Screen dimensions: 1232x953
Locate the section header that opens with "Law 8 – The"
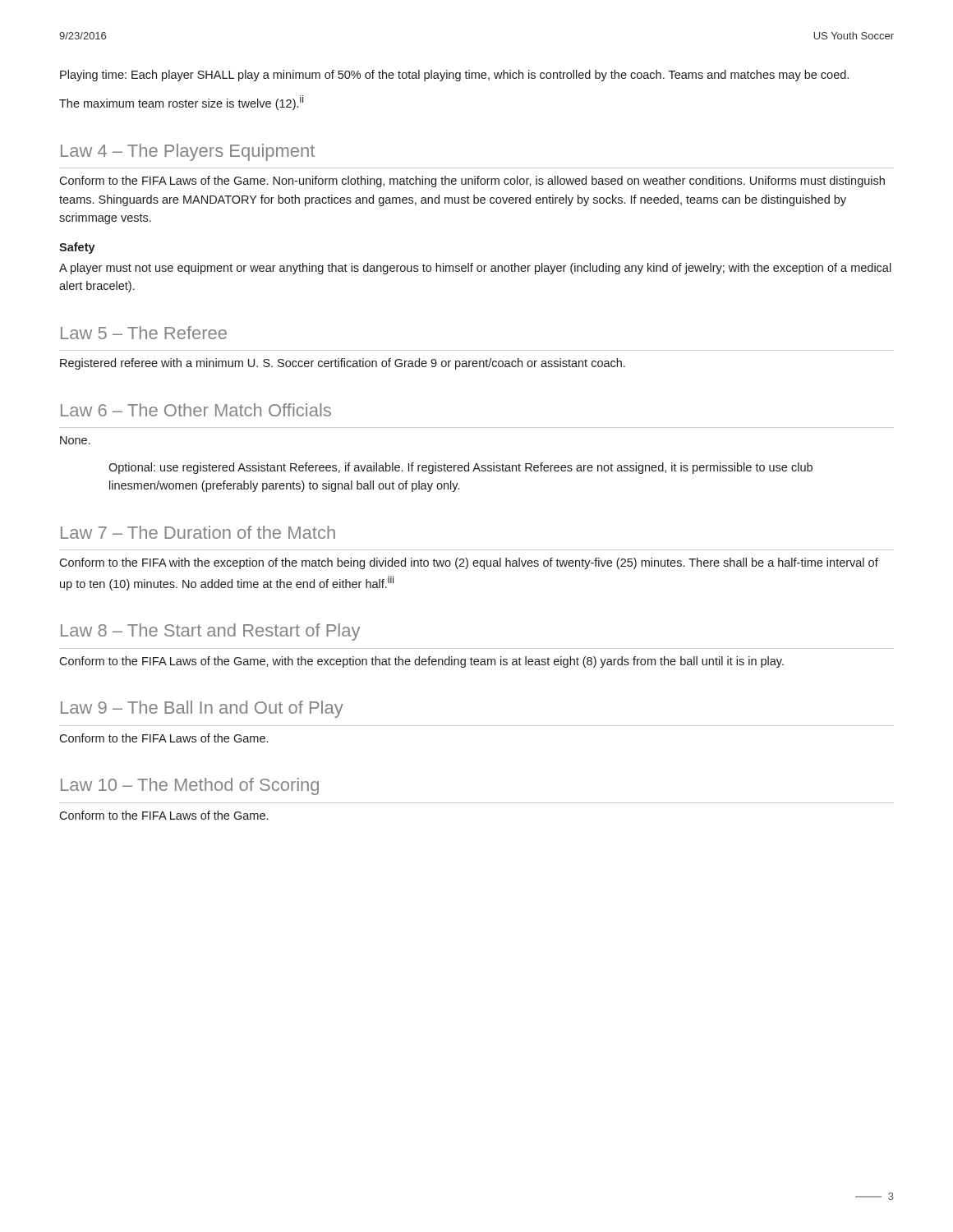210,630
